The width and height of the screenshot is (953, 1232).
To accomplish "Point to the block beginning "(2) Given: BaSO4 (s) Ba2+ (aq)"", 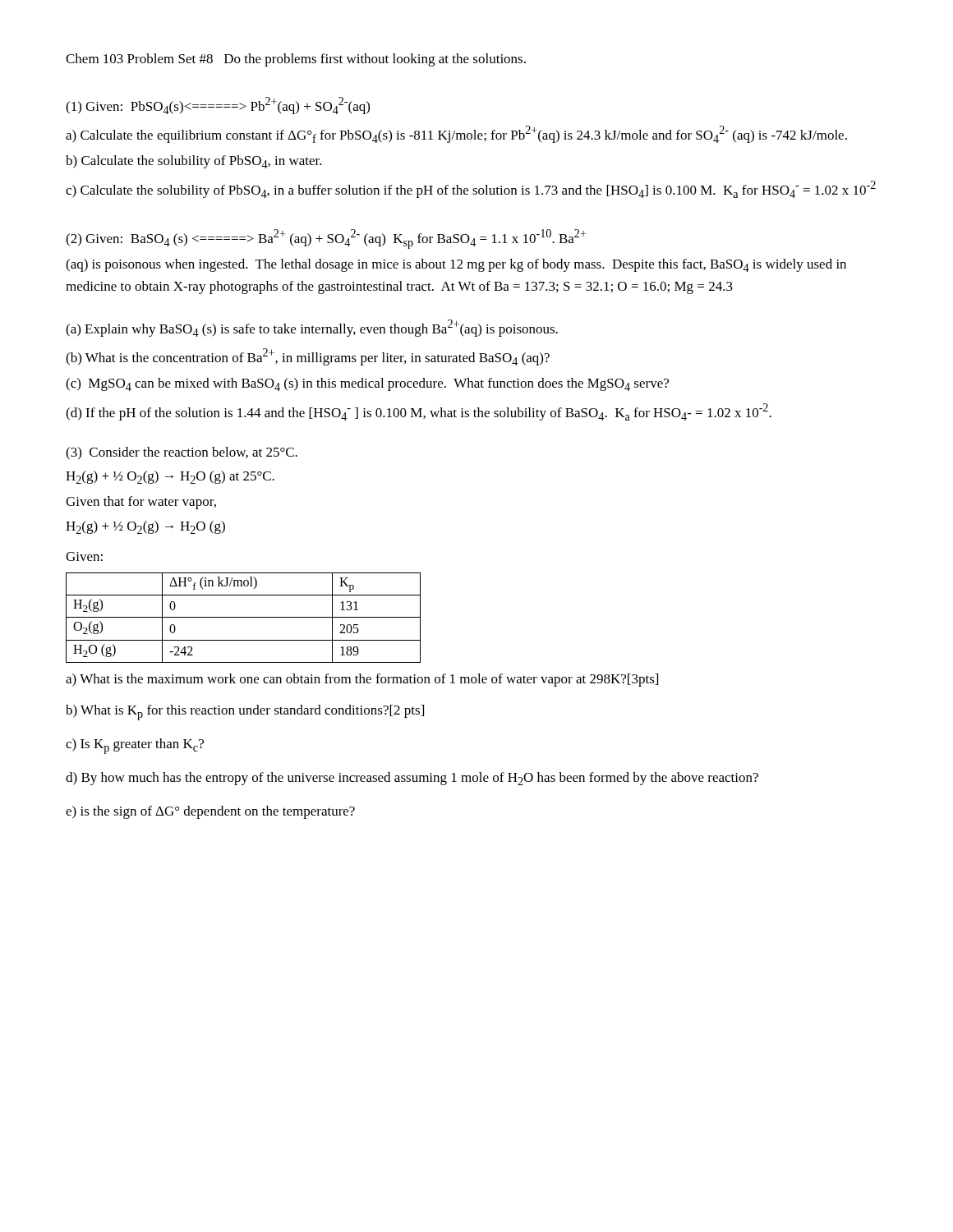I will click(x=476, y=261).
